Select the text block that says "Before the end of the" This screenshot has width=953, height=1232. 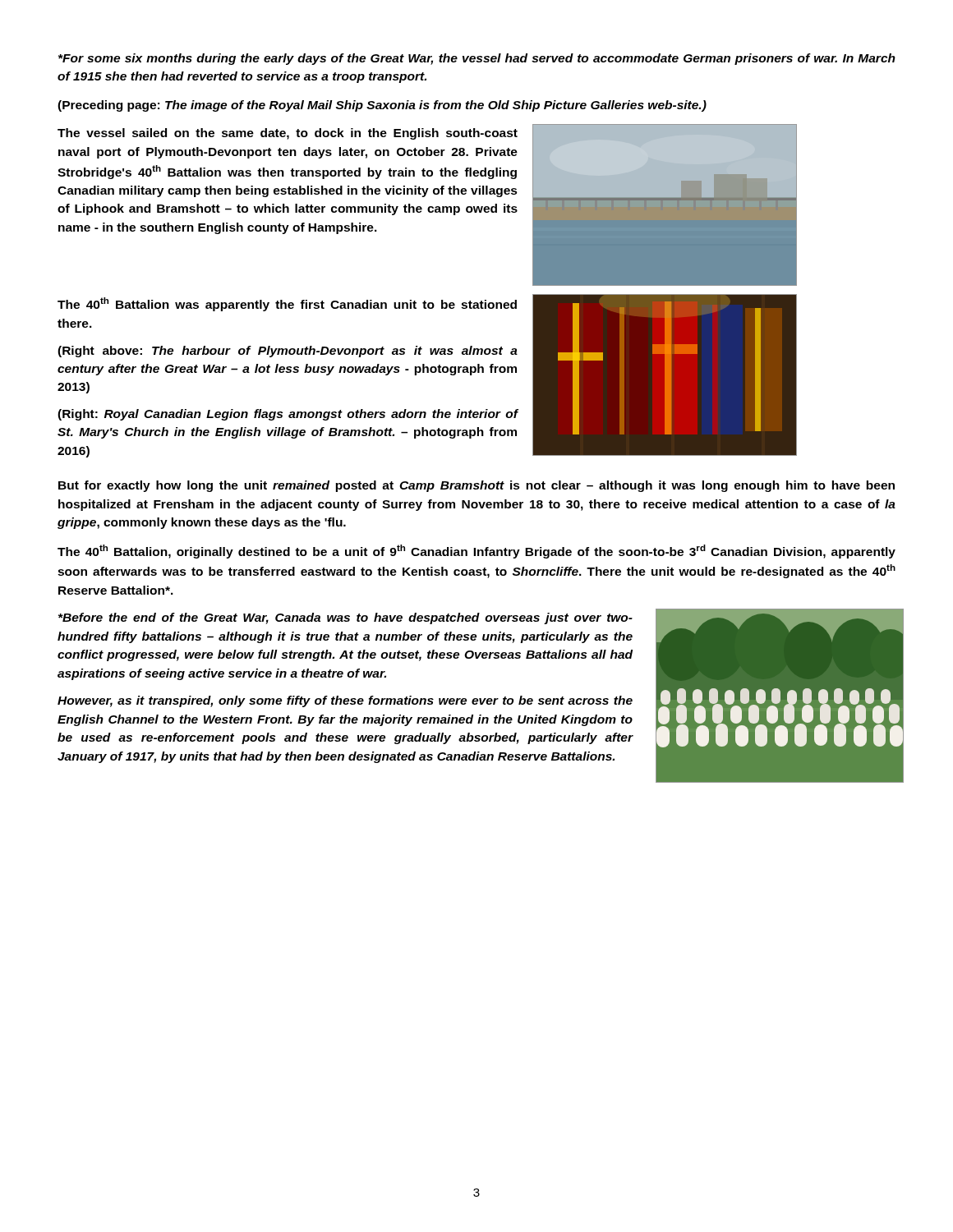tap(345, 645)
